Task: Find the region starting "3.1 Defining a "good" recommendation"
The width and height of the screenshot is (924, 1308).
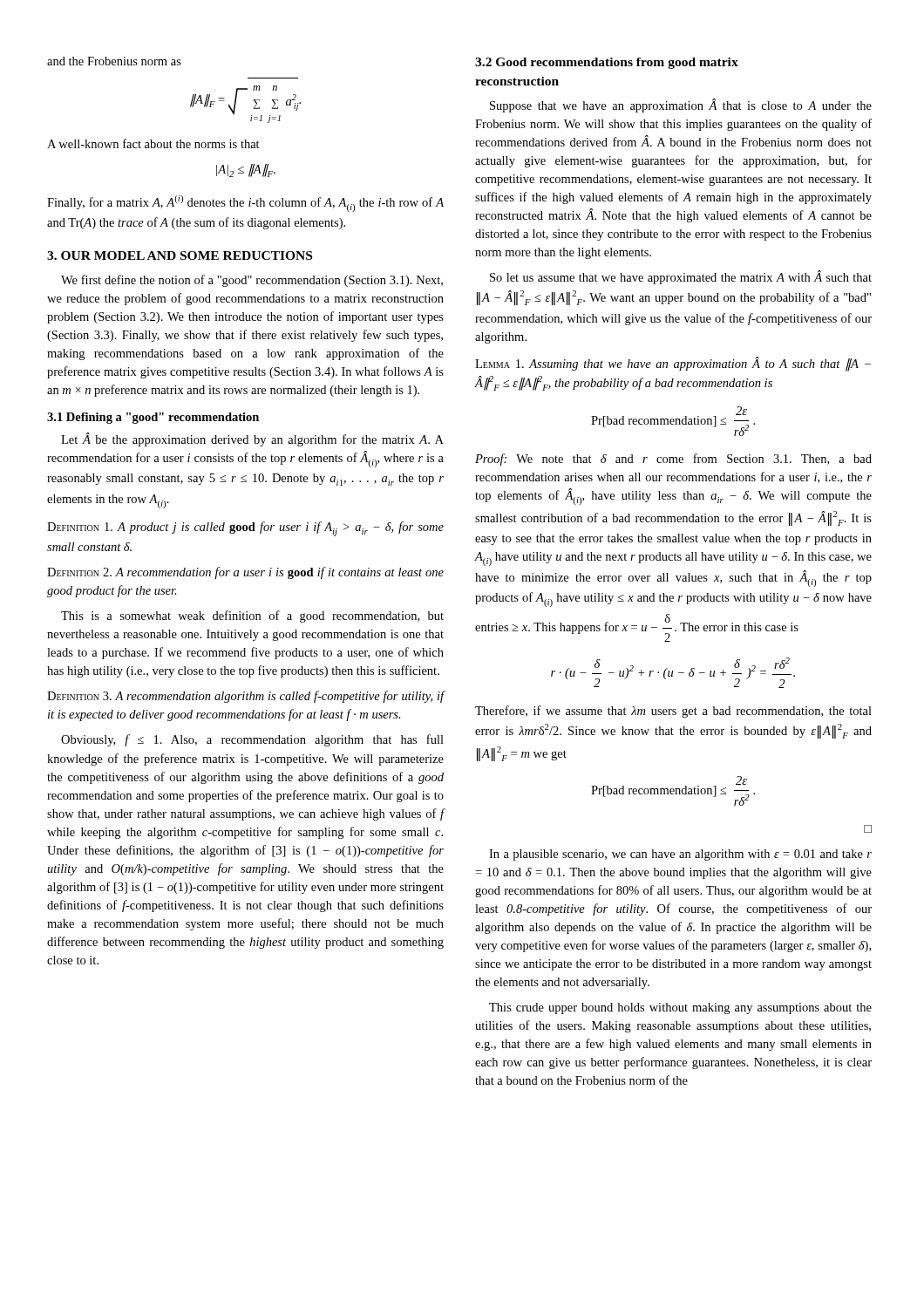Action: click(x=245, y=417)
